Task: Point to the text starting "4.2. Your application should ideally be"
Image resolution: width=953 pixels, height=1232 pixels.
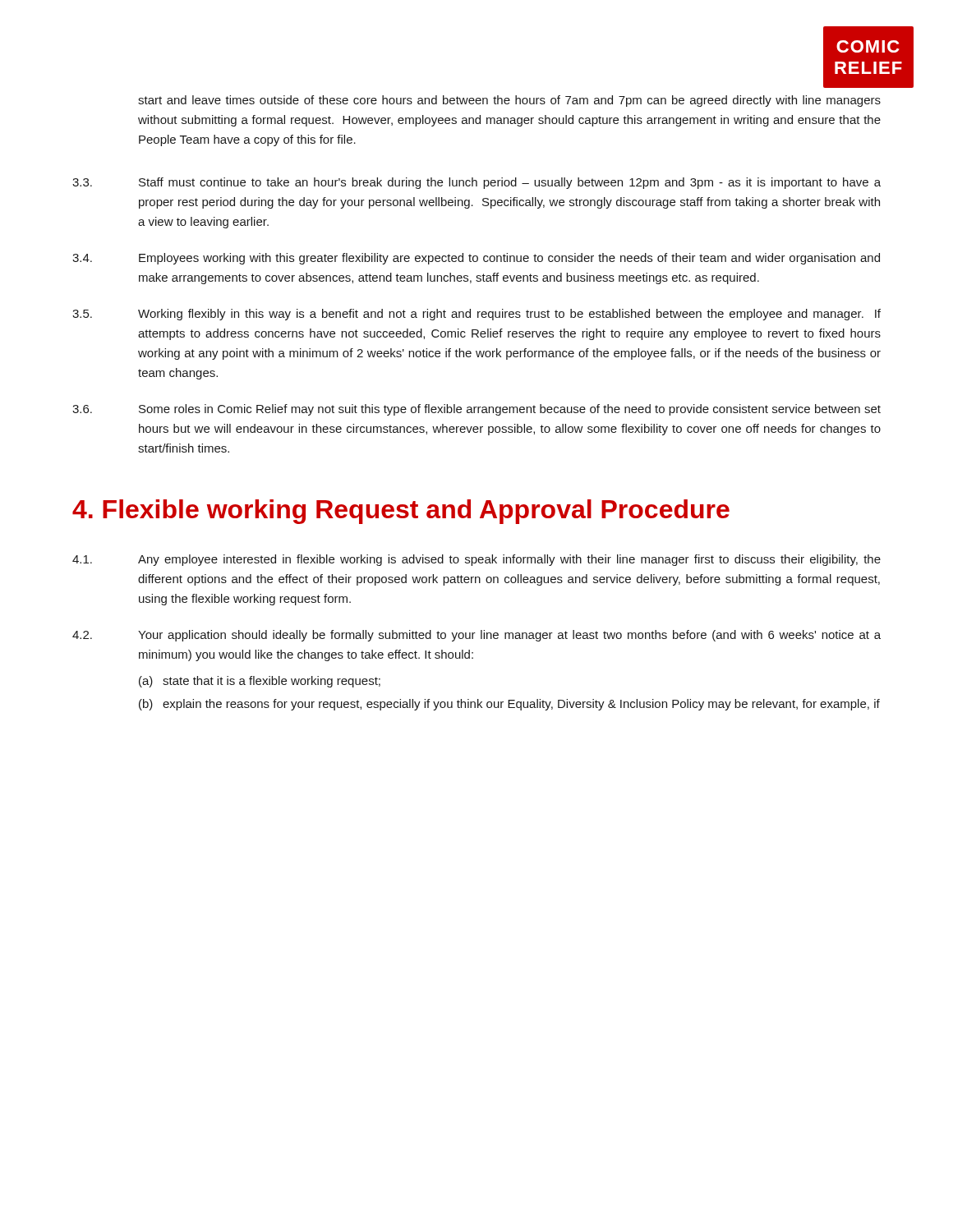Action: [x=476, y=636]
